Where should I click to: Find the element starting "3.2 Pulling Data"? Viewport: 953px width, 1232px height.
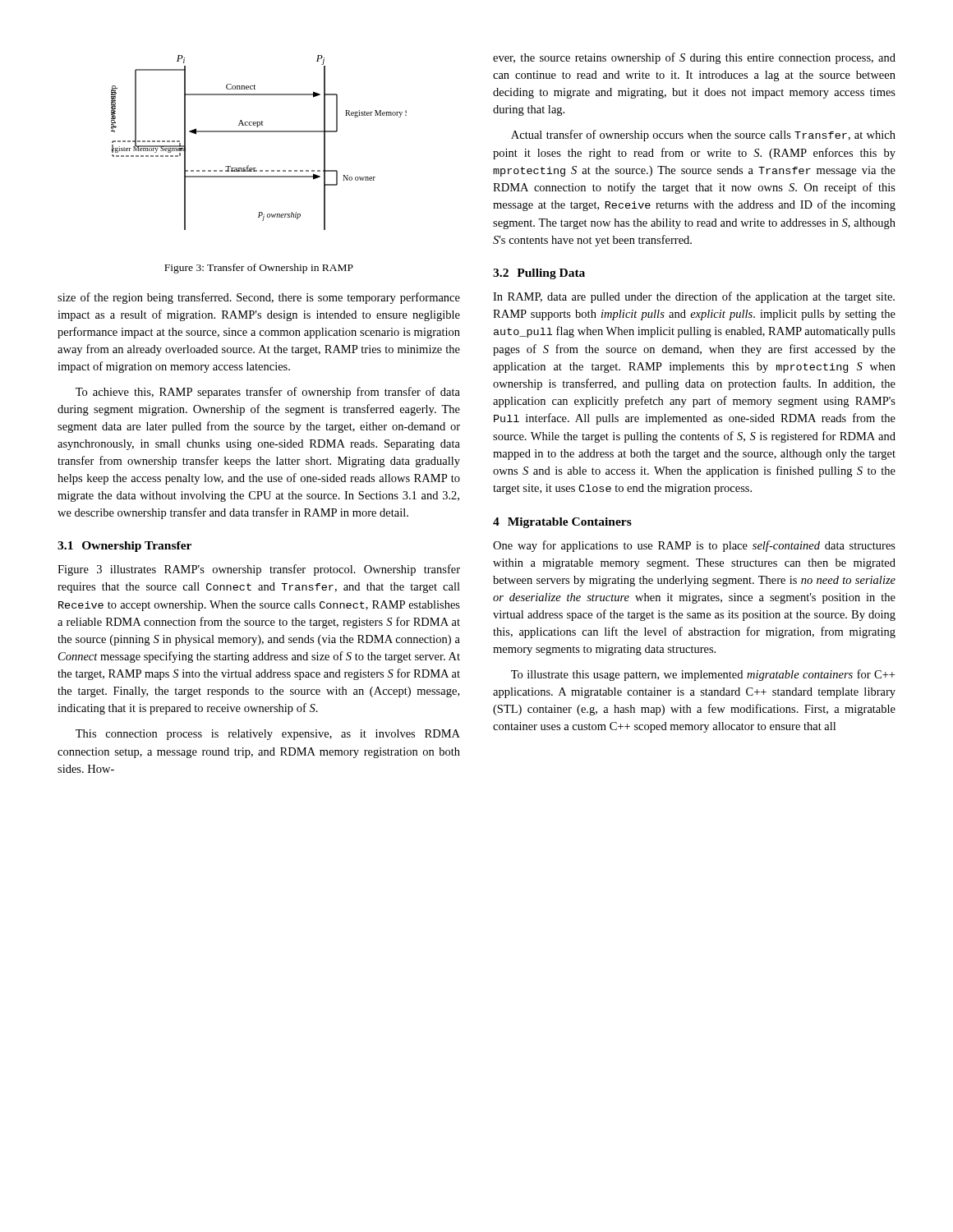pos(539,272)
